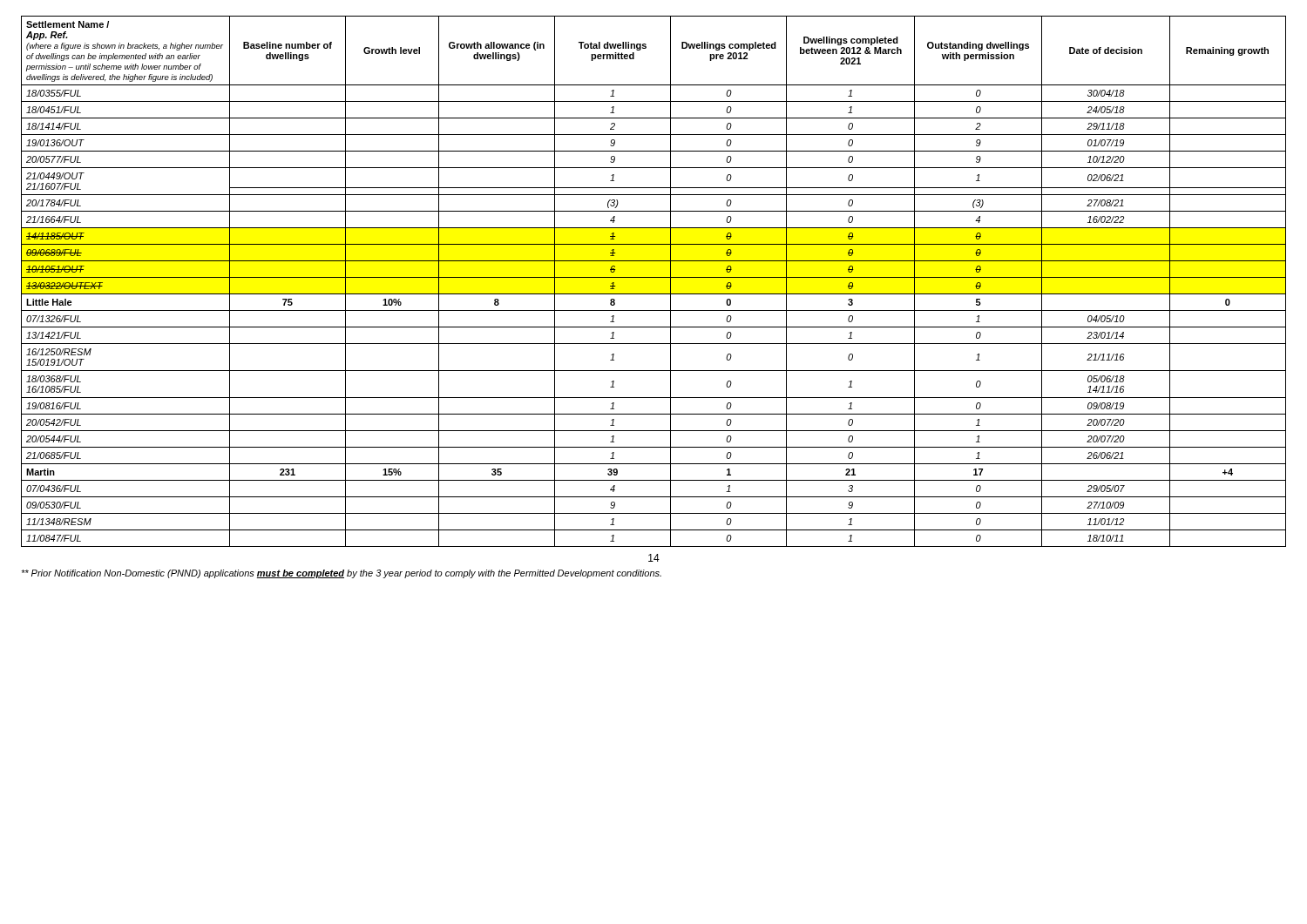Find the table that mentions "Dwellings completed pre 2012"
This screenshot has width=1307, height=924.
(654, 281)
